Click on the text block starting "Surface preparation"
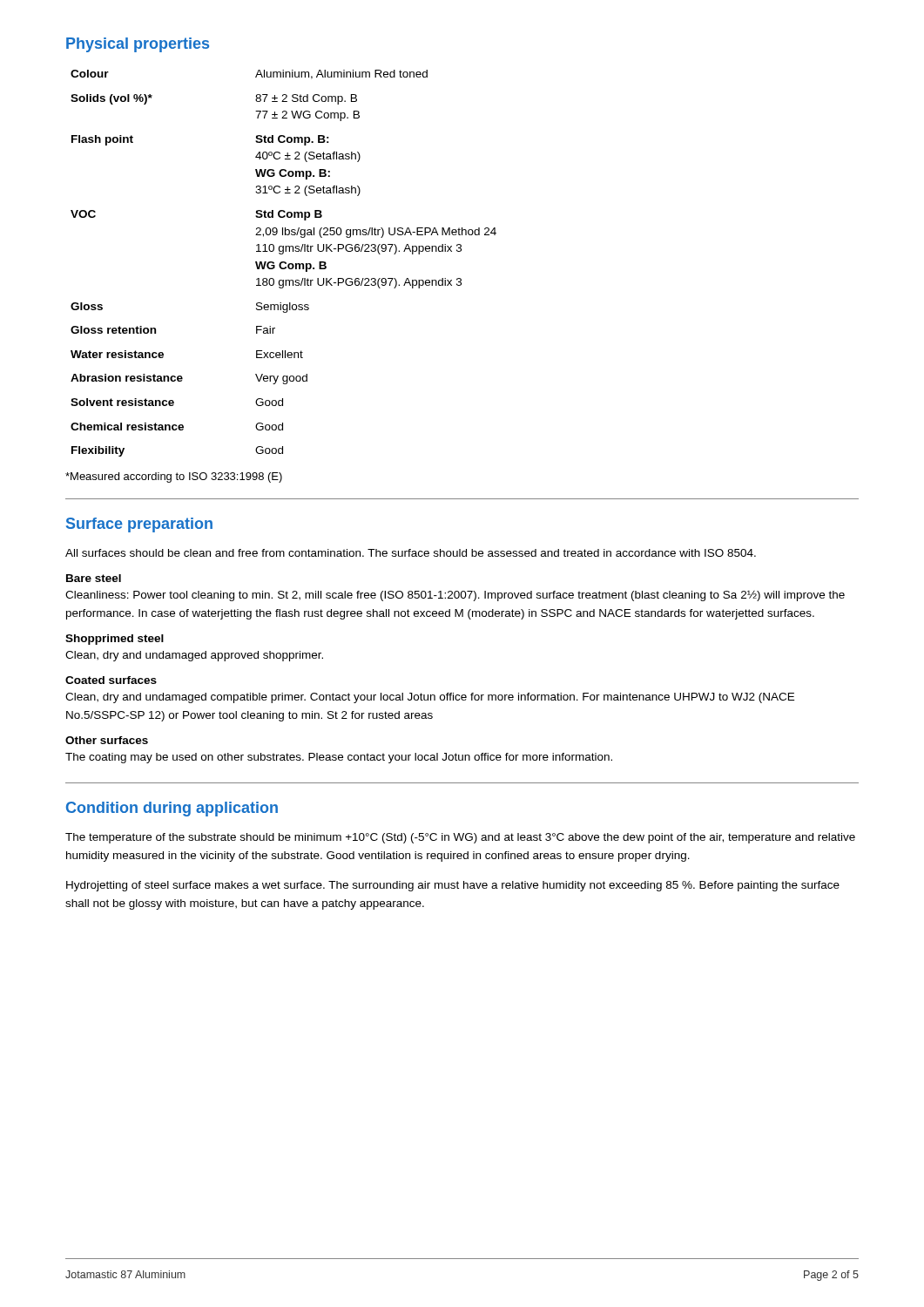924x1307 pixels. [139, 524]
